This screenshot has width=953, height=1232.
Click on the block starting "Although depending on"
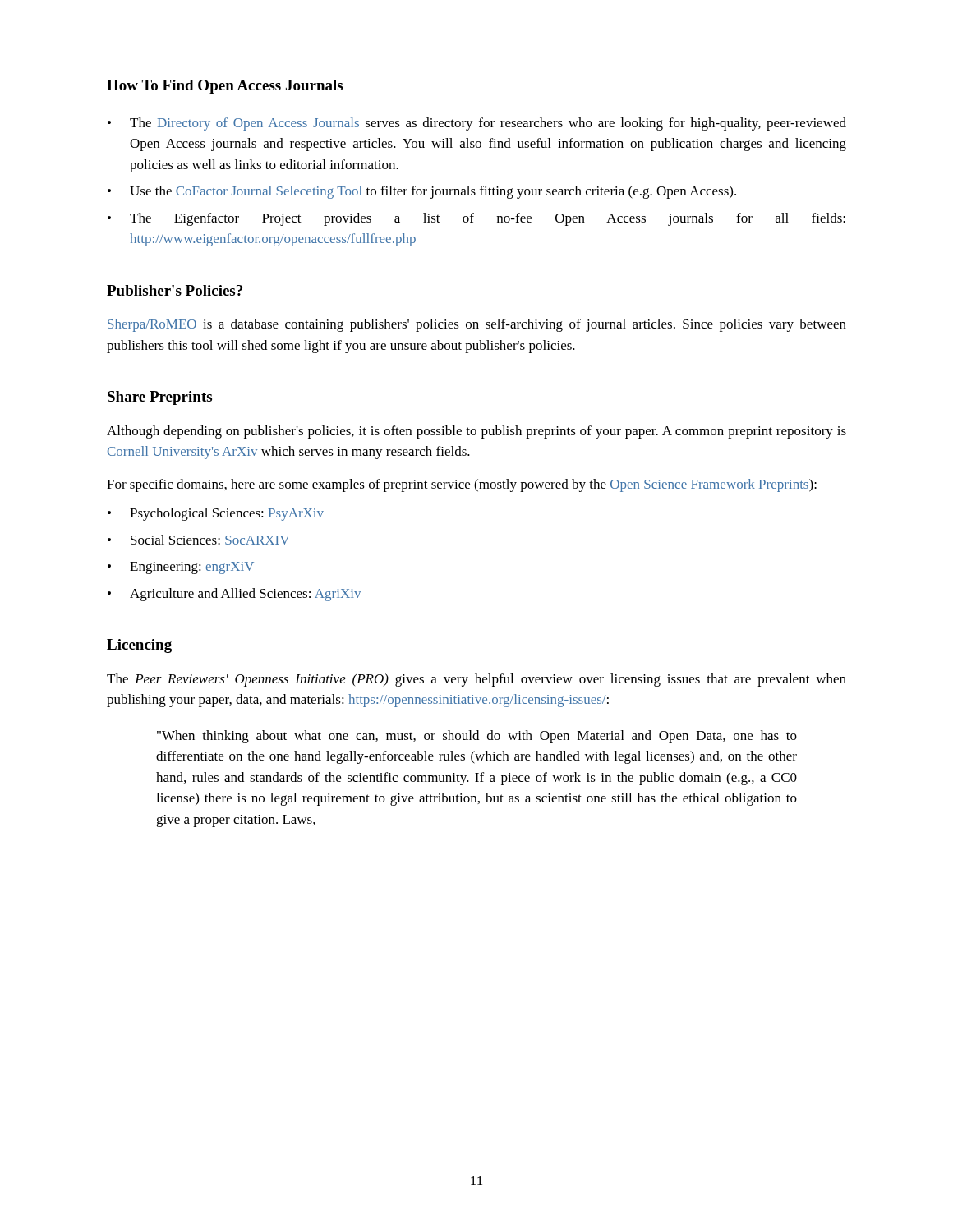[x=476, y=441]
